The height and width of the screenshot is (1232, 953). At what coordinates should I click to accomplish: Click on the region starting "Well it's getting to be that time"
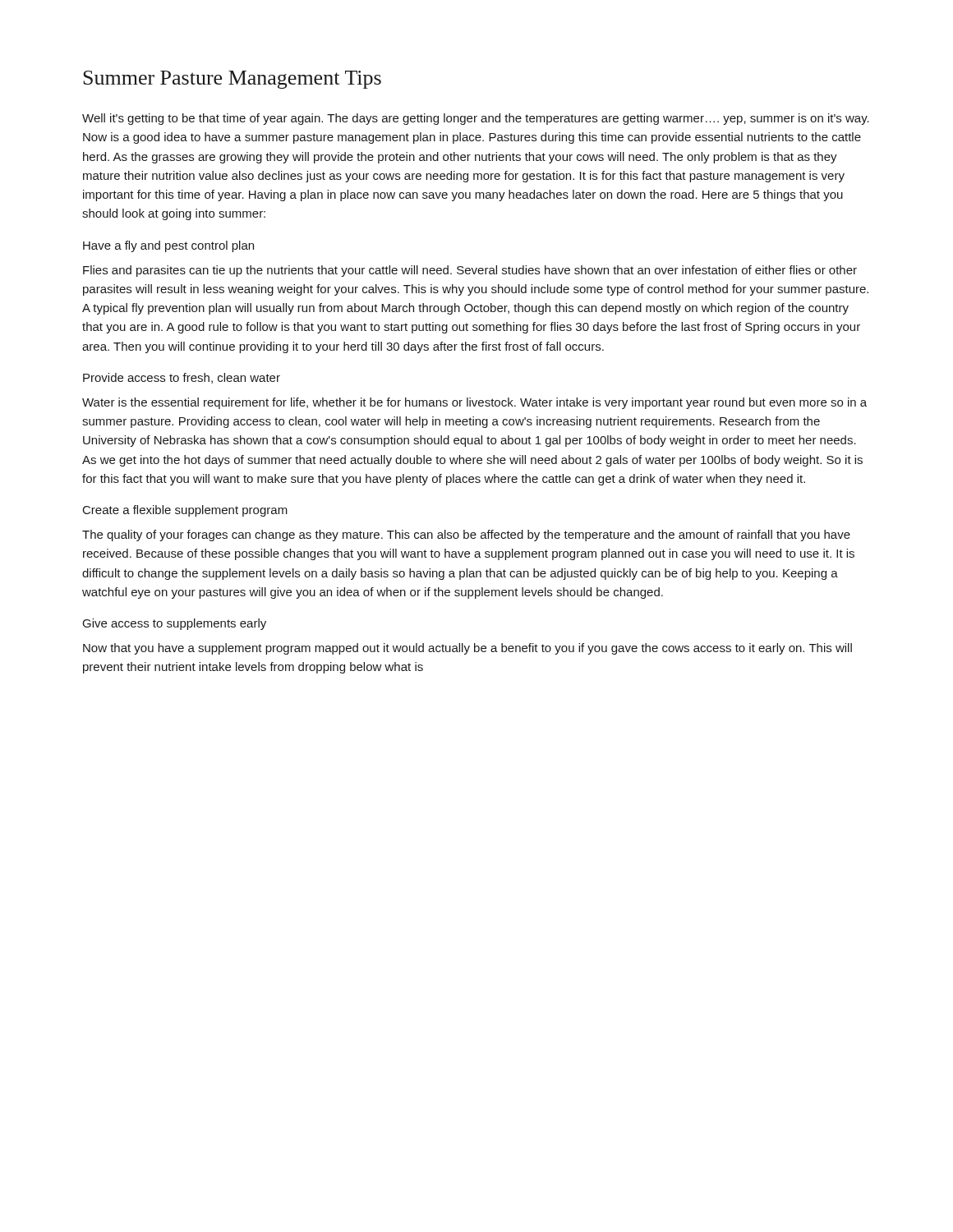coord(476,166)
